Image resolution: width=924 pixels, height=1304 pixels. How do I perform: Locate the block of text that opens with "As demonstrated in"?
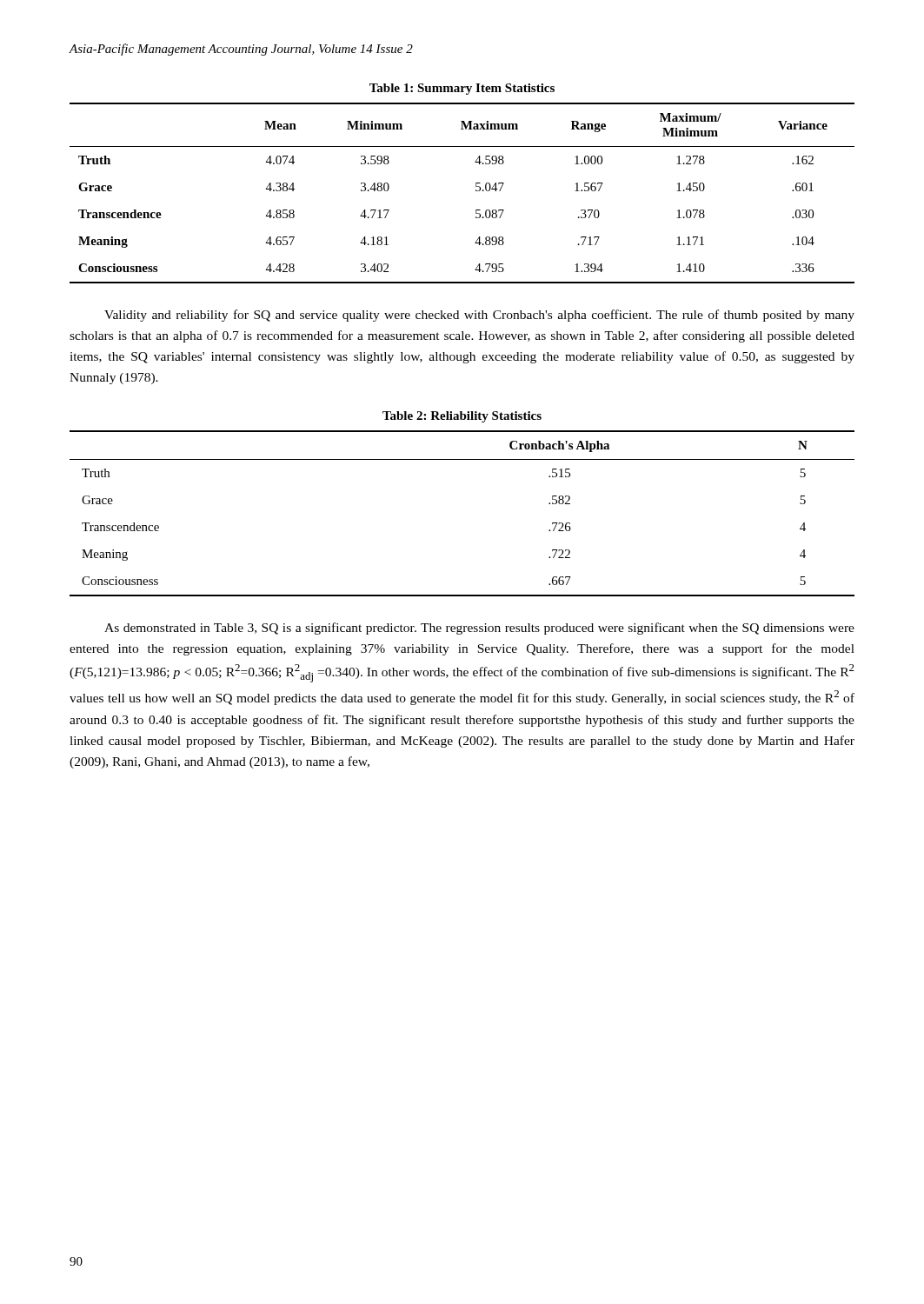coord(462,694)
